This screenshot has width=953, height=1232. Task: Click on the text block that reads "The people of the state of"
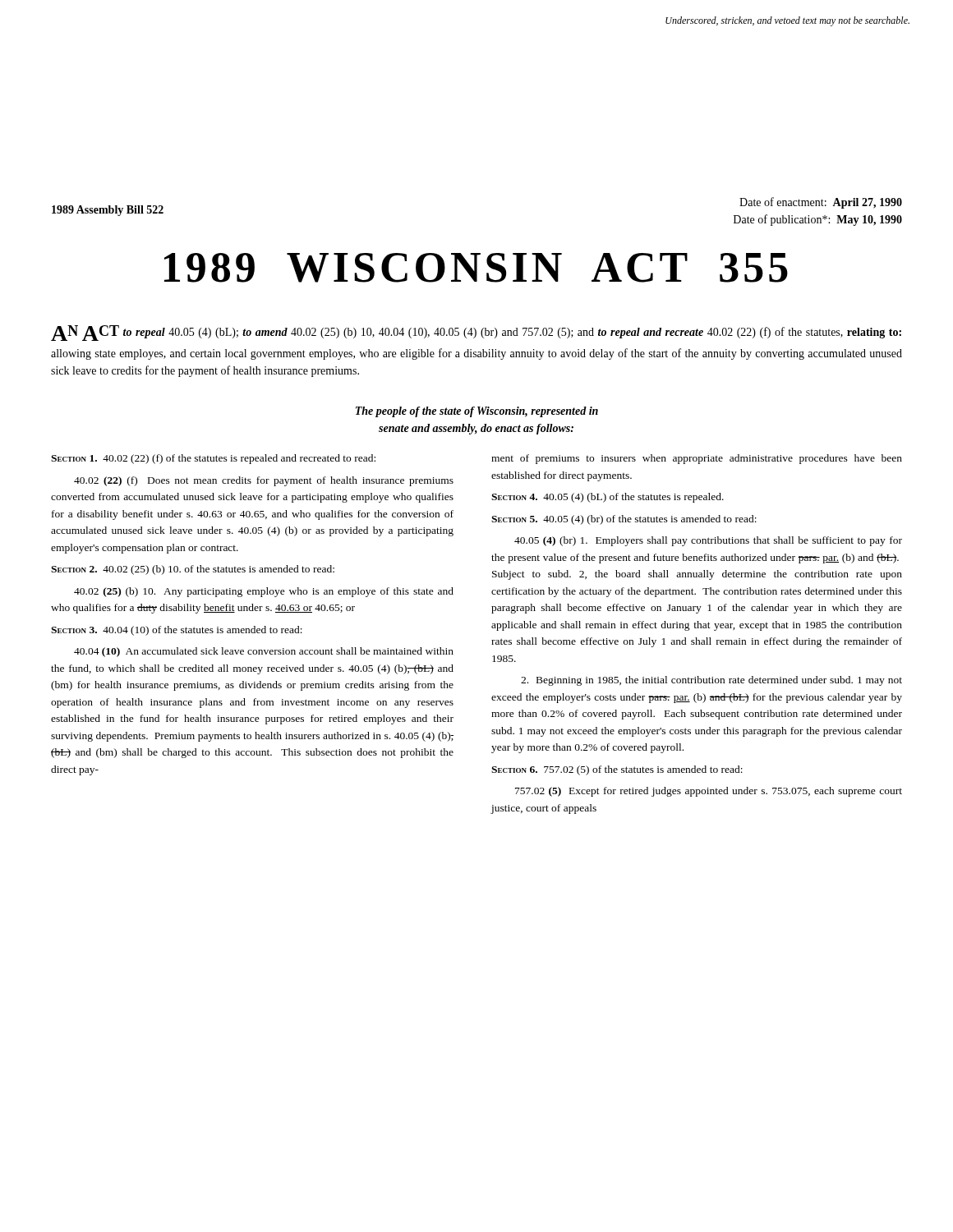[476, 420]
